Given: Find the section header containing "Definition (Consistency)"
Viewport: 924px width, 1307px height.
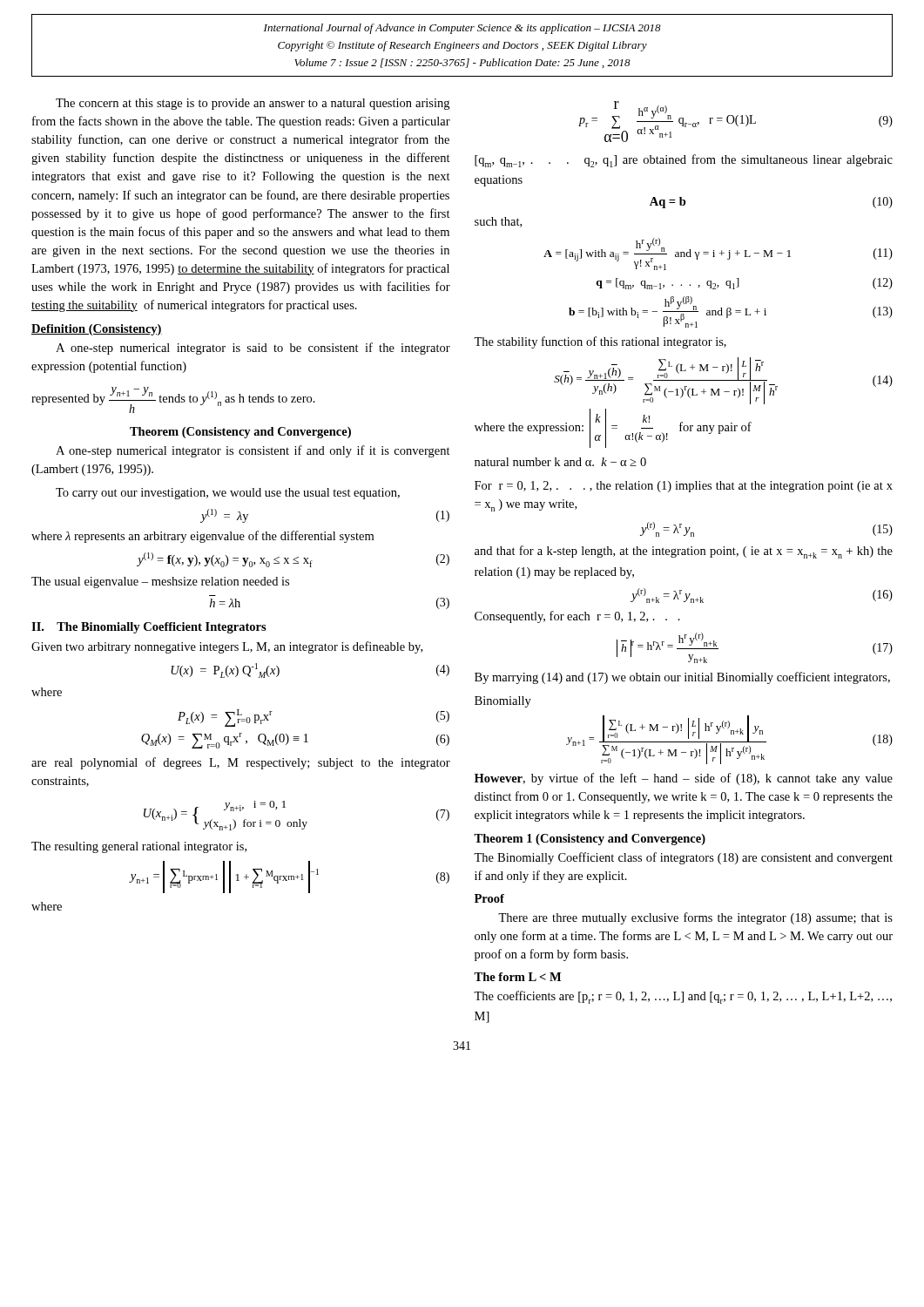Looking at the screenshot, I should 96,328.
